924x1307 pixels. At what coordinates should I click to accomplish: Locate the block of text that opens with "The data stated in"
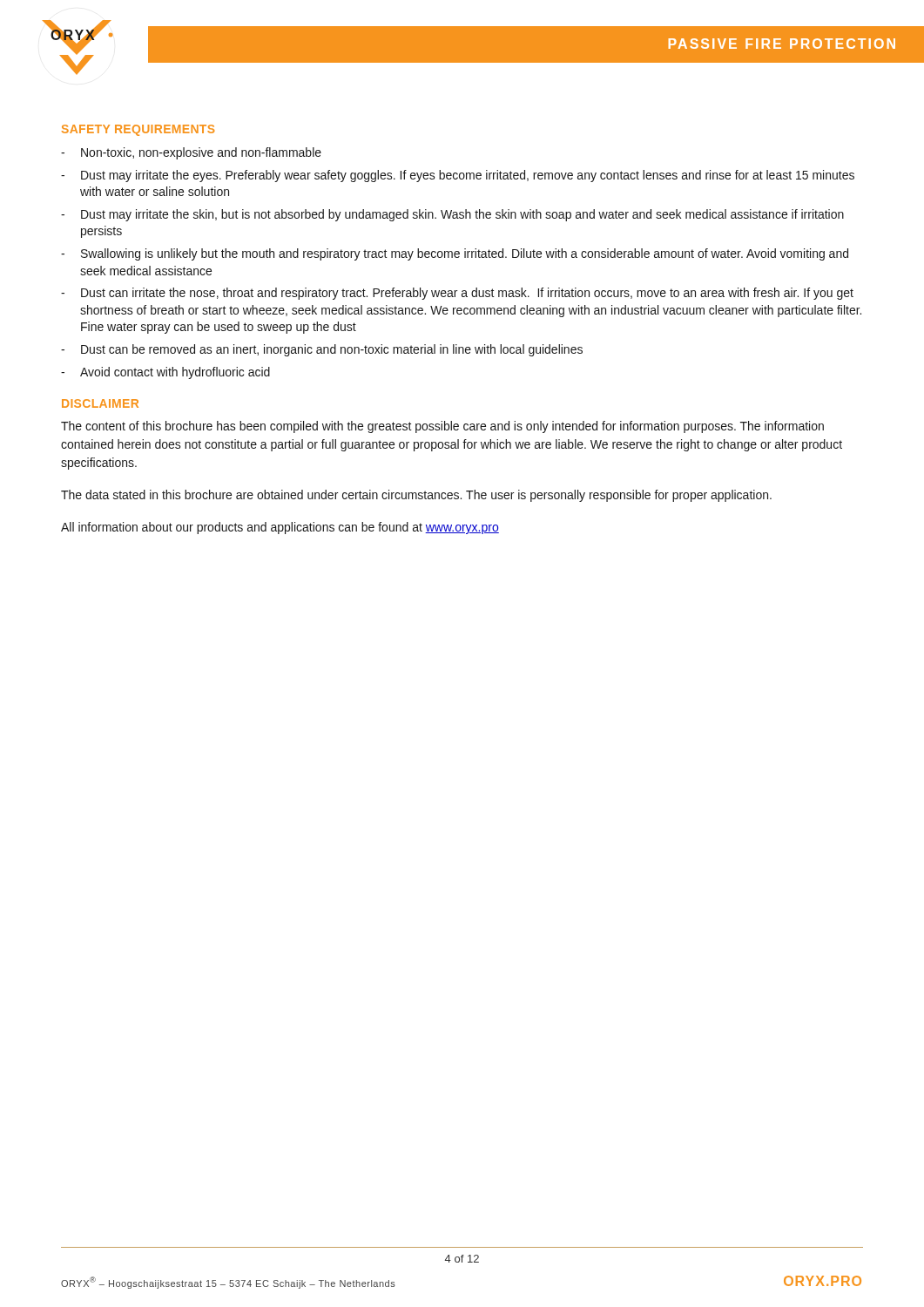(x=417, y=495)
